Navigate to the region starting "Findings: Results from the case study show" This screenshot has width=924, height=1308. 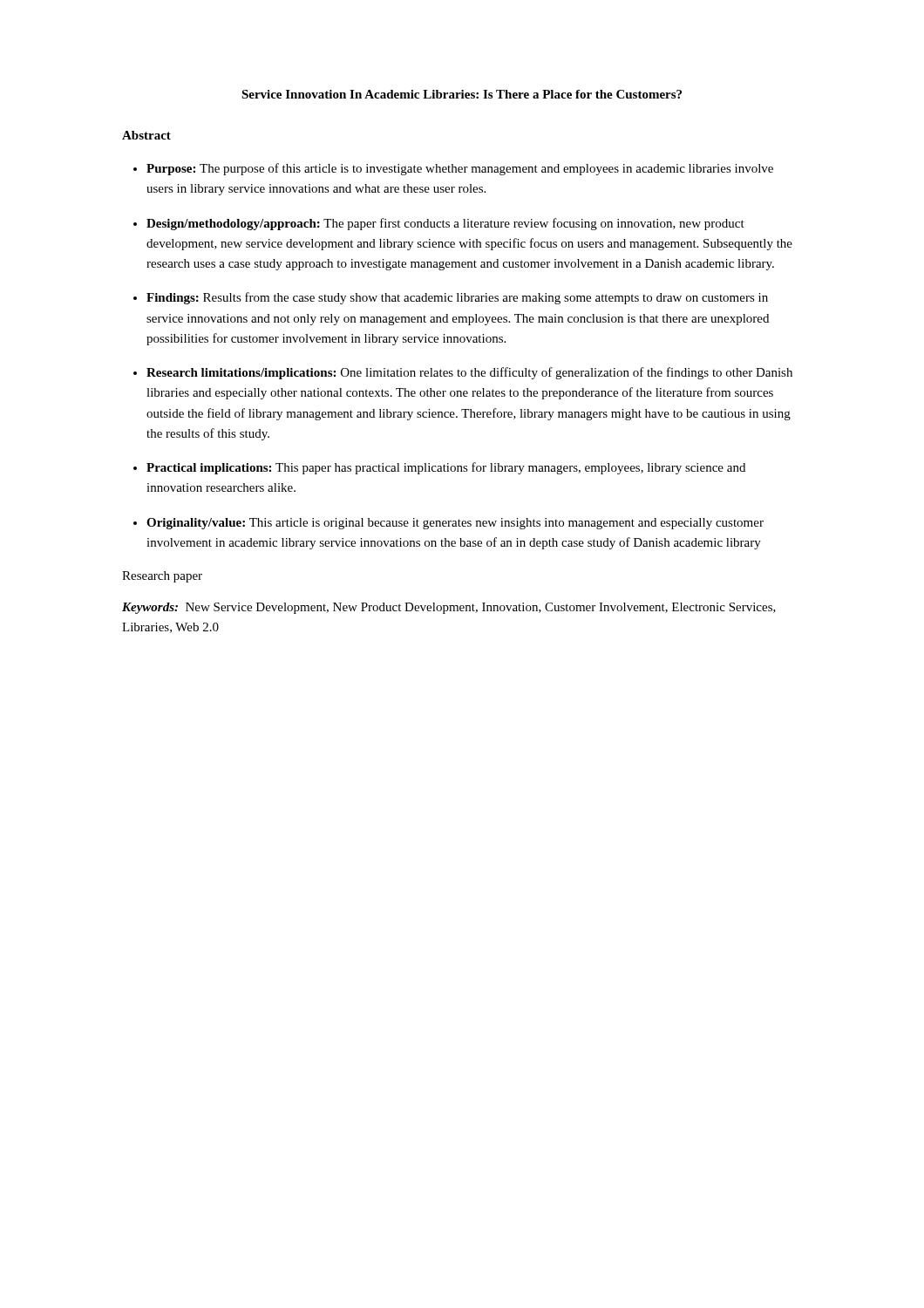[458, 318]
